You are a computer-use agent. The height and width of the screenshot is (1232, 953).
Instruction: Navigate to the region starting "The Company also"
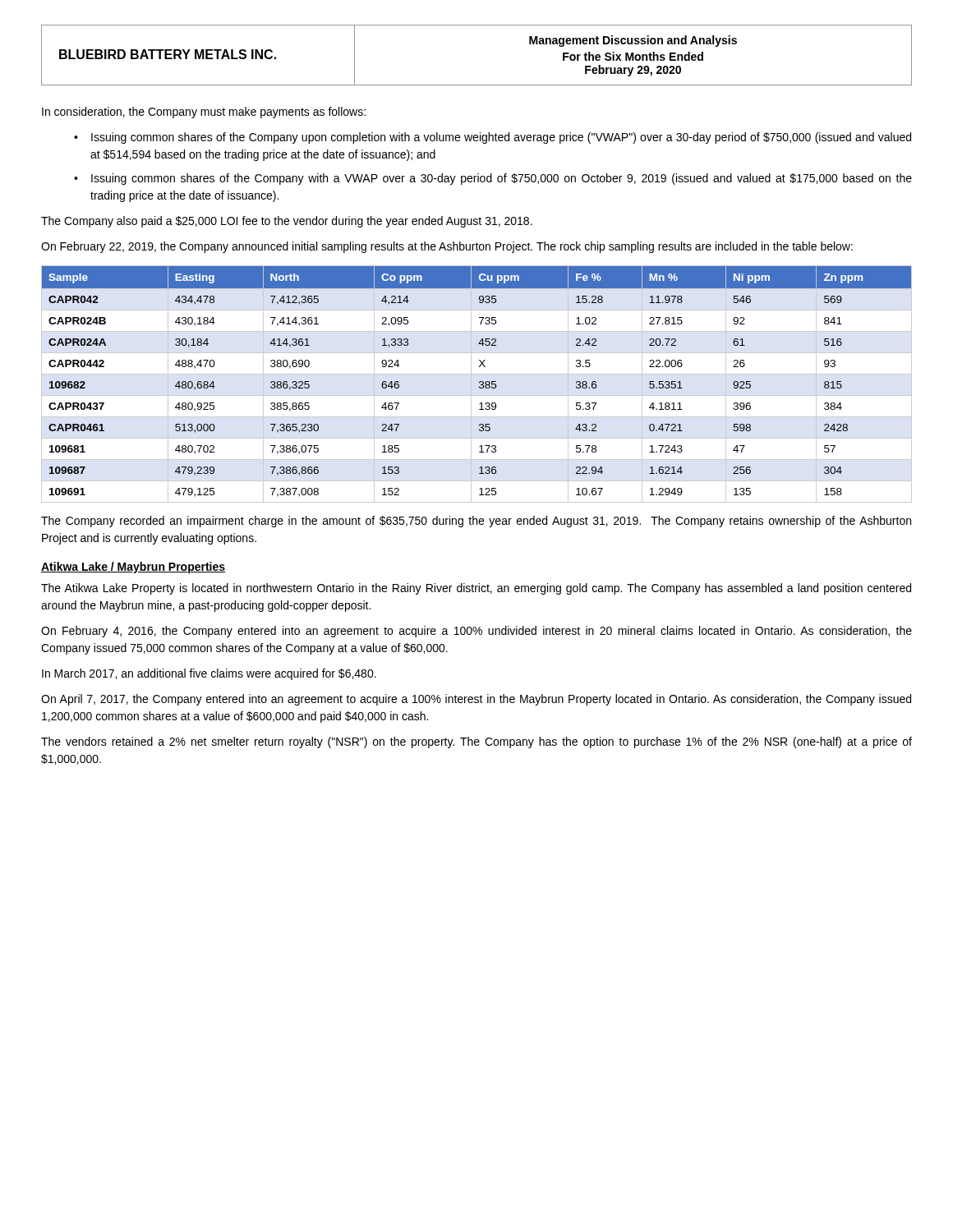pyautogui.click(x=287, y=221)
